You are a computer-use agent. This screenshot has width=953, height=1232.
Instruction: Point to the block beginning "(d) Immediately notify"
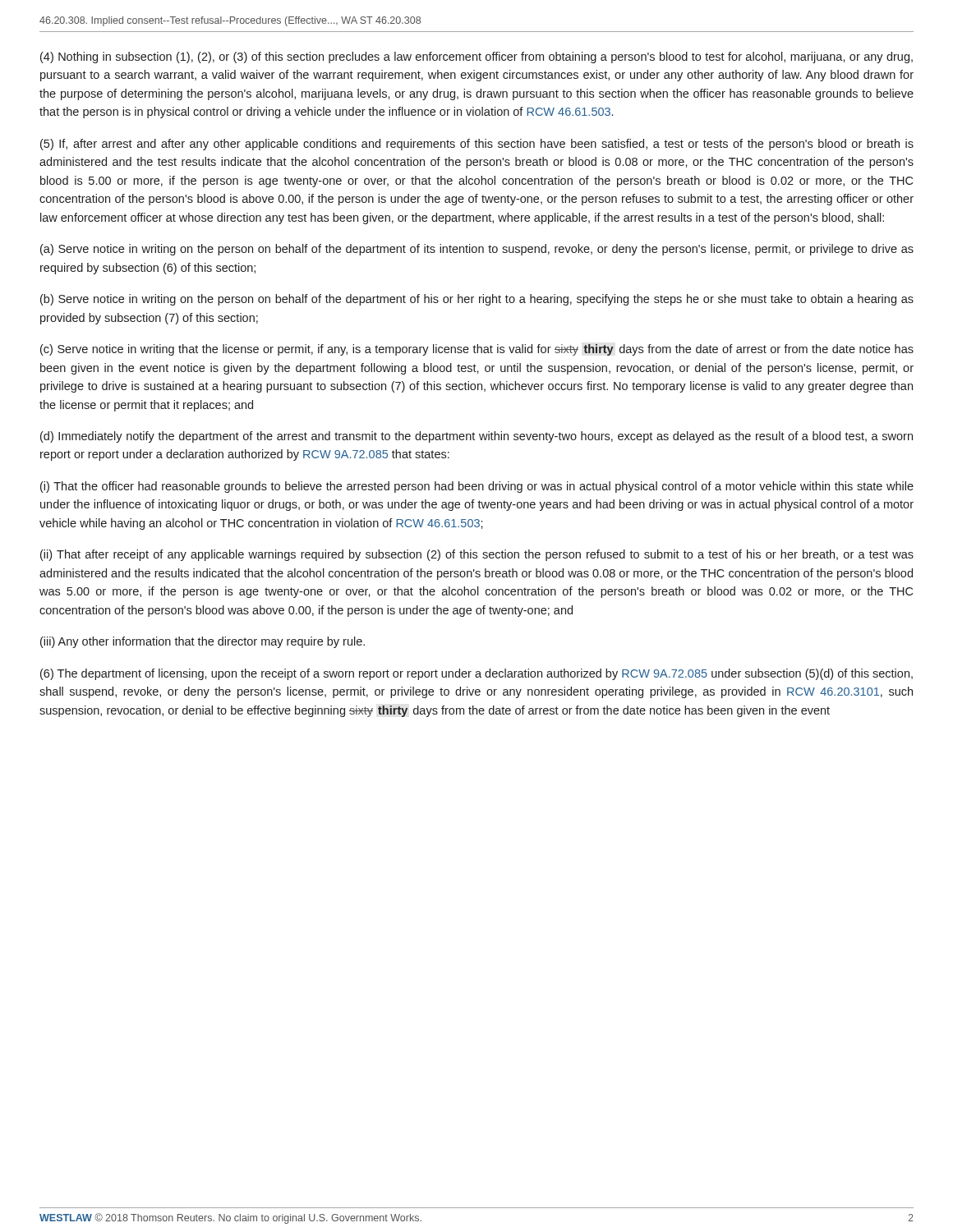[476, 445]
